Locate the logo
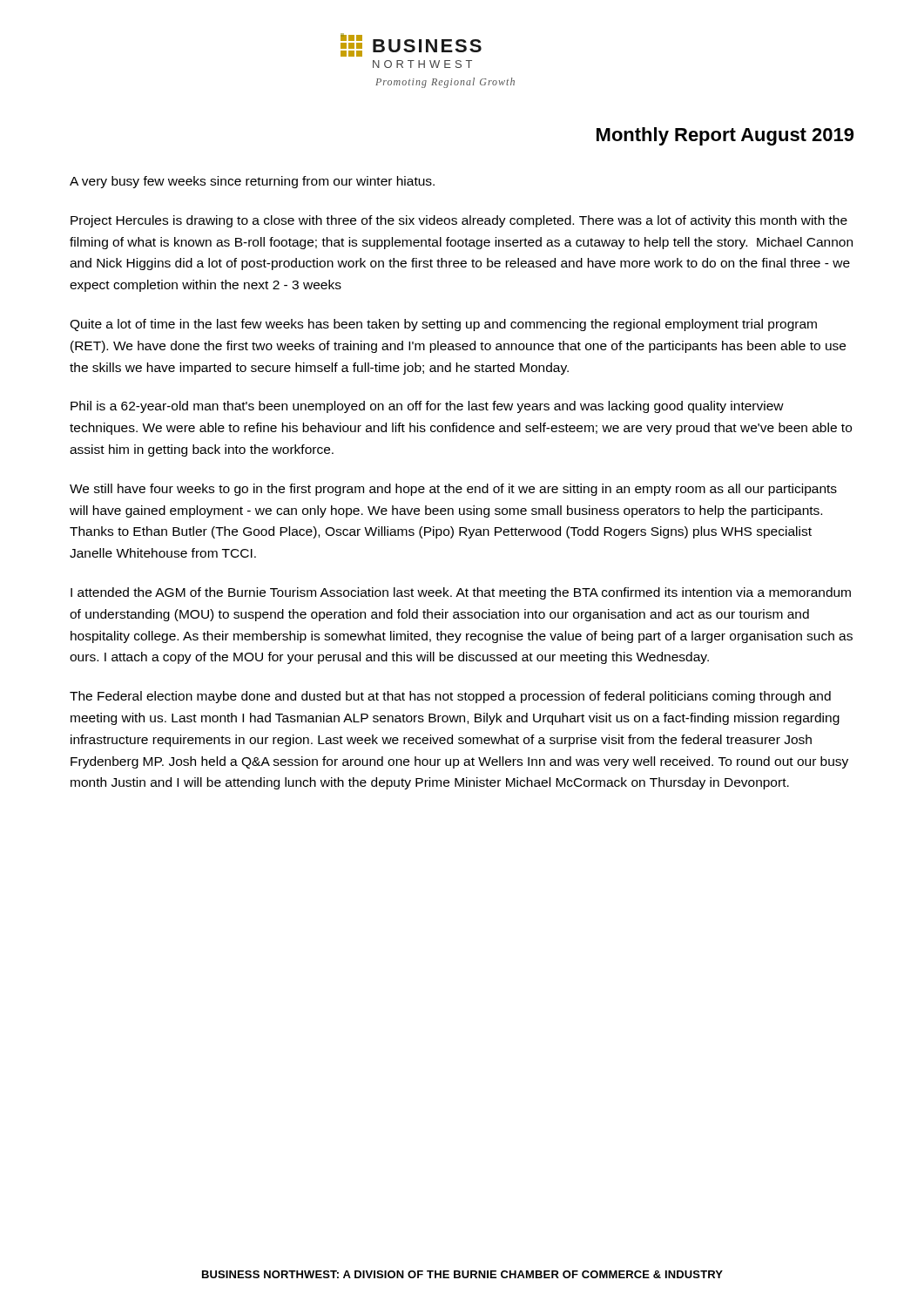 click(462, 54)
